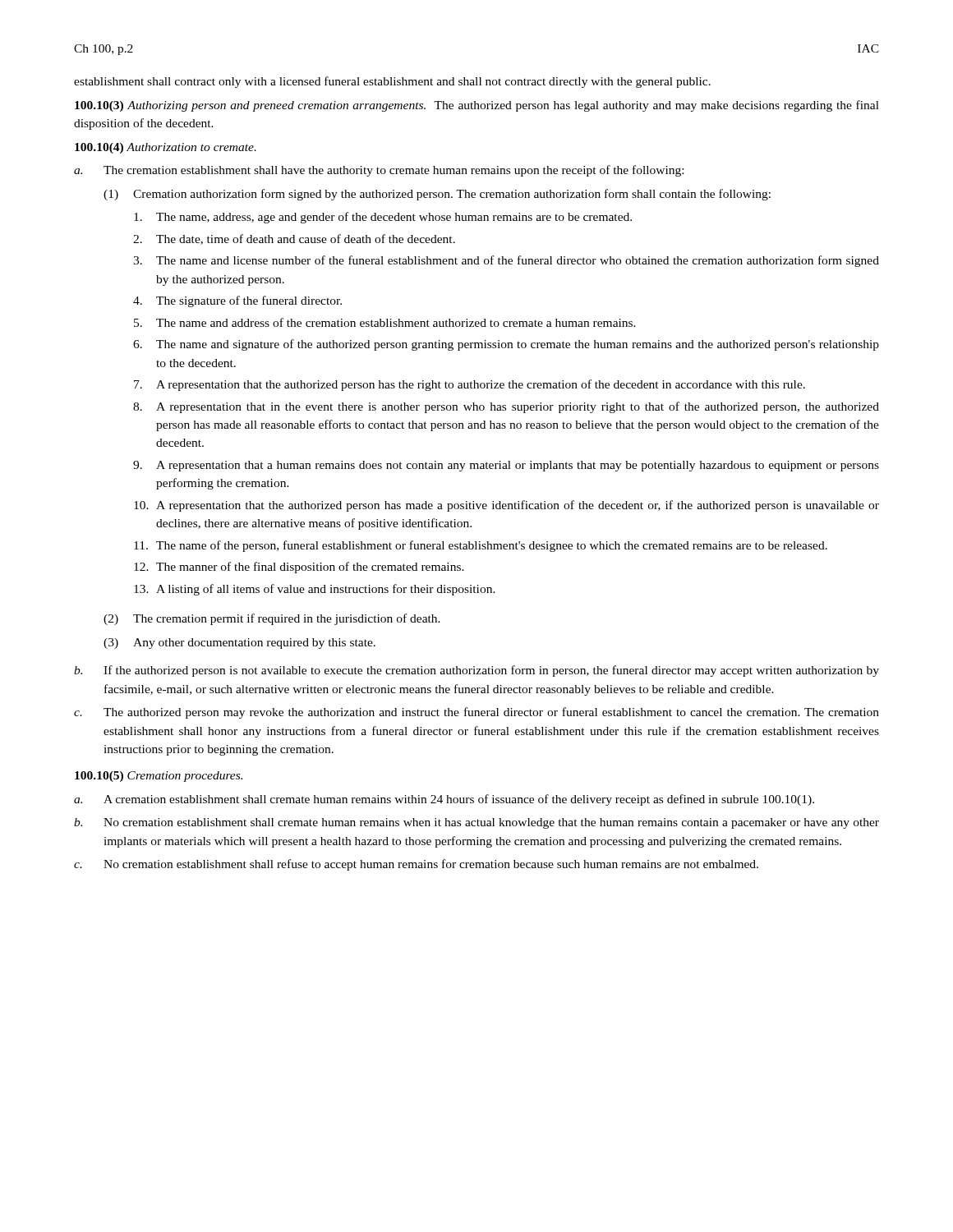Image resolution: width=953 pixels, height=1232 pixels.
Task: Locate the list item that says "12. The manner of"
Action: (x=299, y=568)
